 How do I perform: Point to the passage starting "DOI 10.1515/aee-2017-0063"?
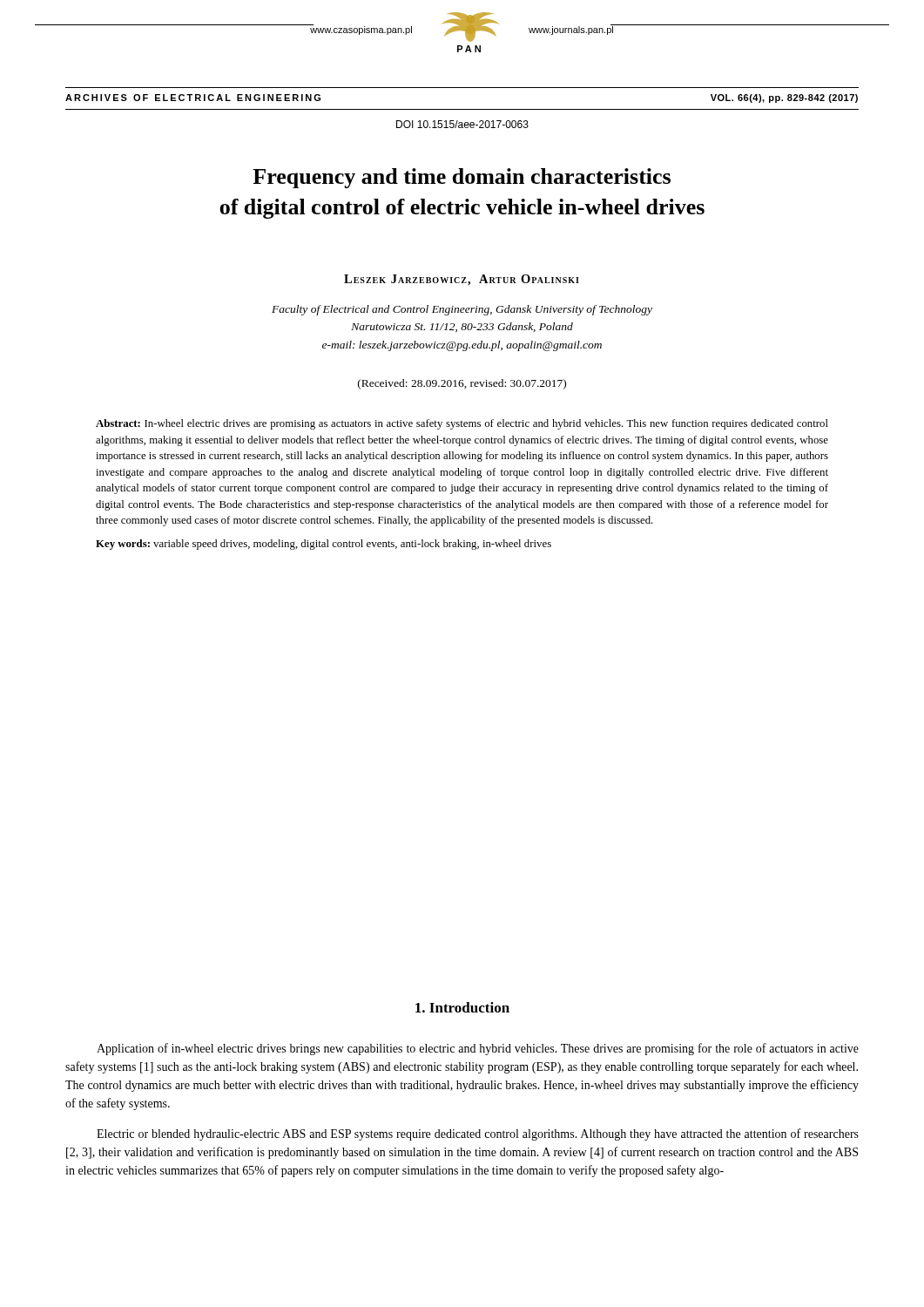462,125
